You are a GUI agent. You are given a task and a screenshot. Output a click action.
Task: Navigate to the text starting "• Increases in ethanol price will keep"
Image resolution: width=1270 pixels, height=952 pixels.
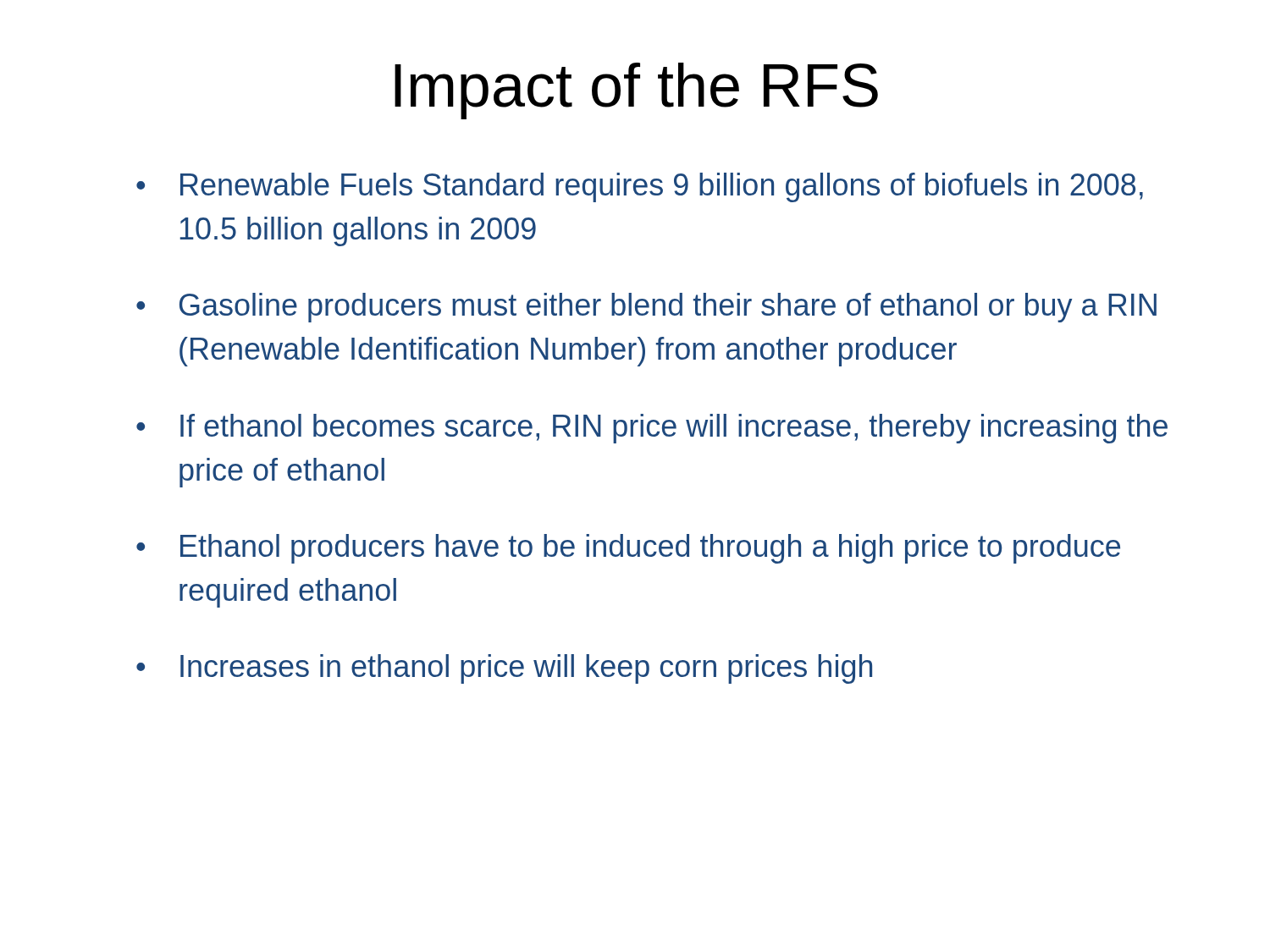coord(660,667)
